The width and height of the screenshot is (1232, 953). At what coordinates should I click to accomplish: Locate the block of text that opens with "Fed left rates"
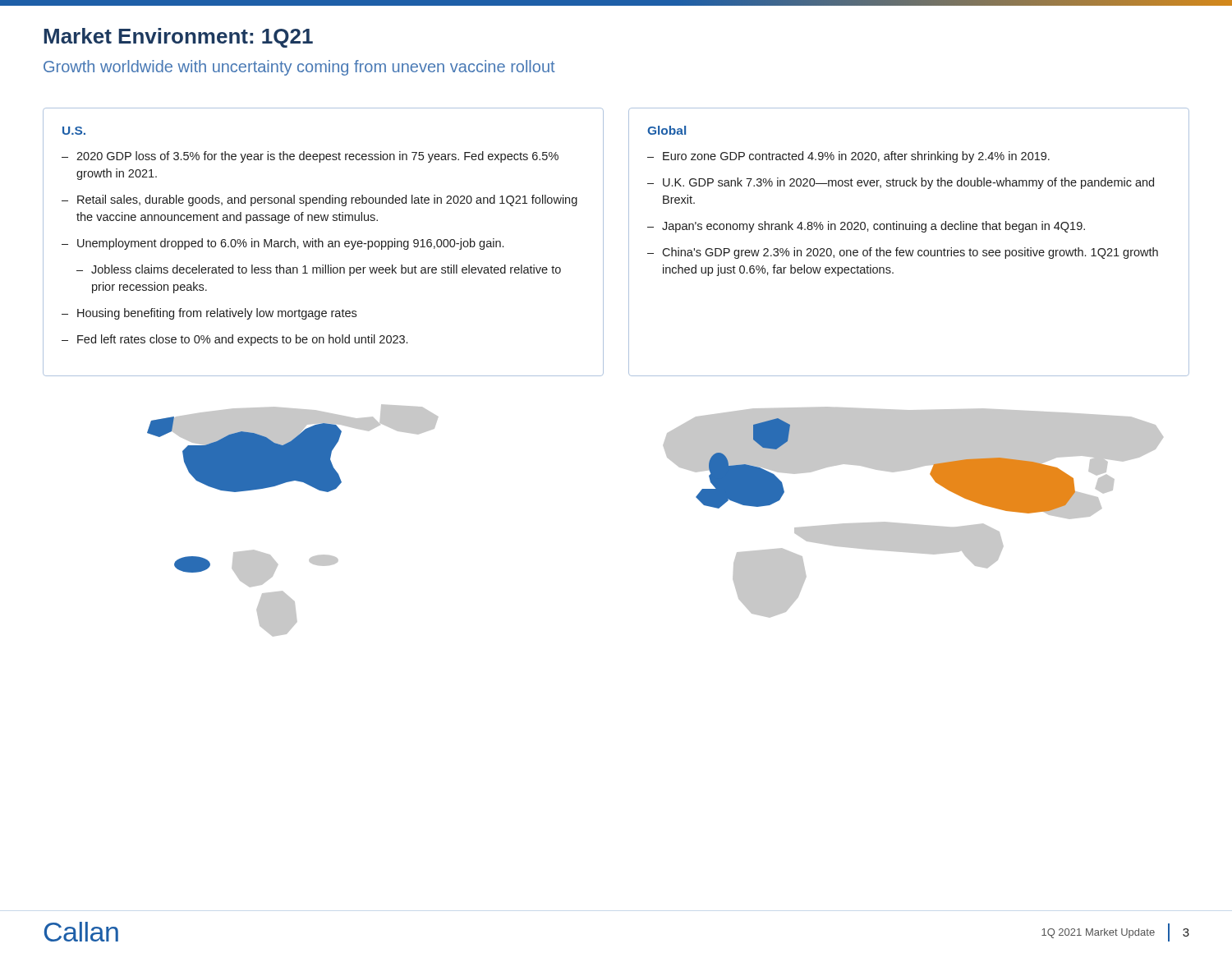coord(243,339)
